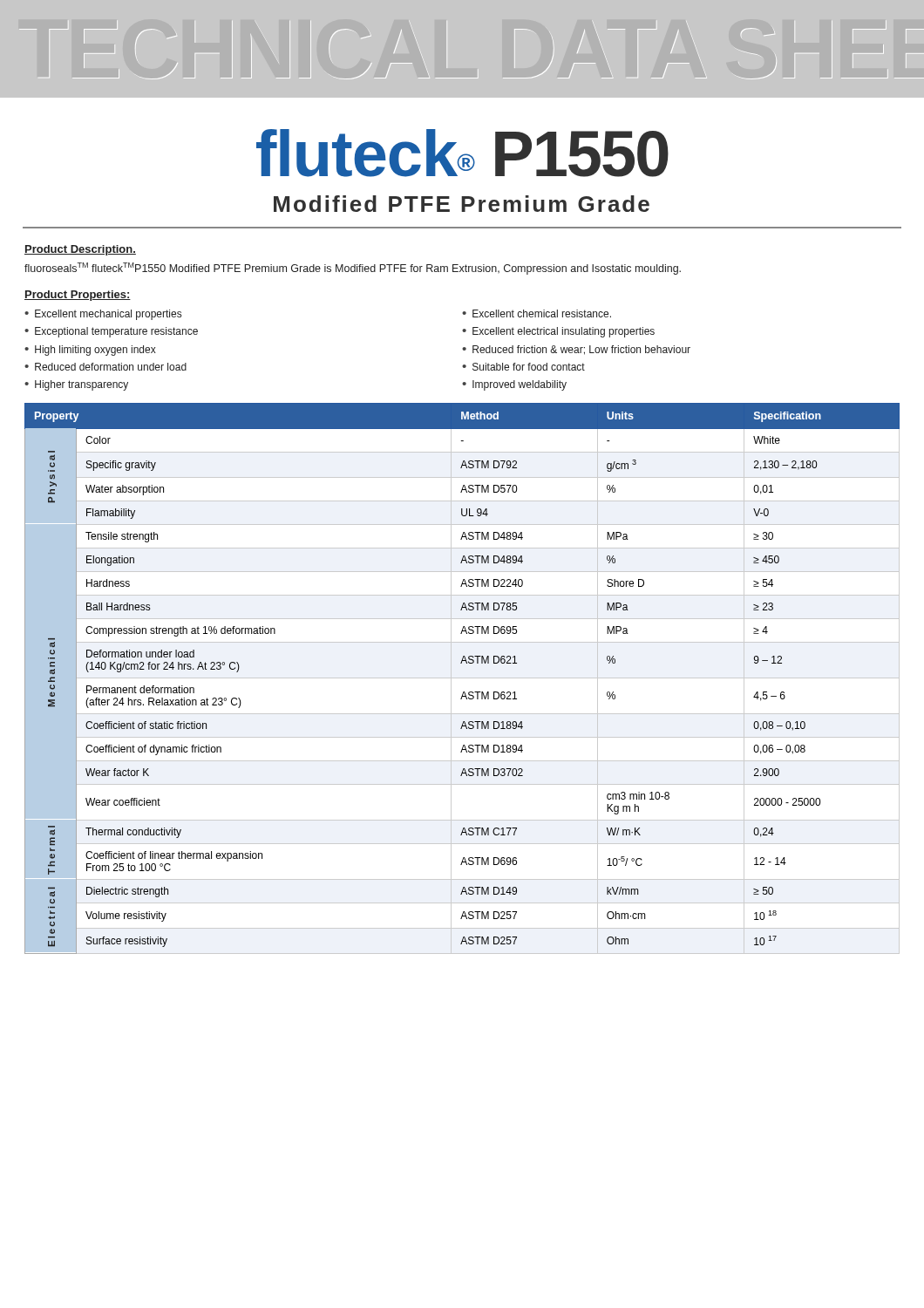The image size is (924, 1308).
Task: Select the list item that reads "•Suitable for food contact"
Action: click(523, 366)
